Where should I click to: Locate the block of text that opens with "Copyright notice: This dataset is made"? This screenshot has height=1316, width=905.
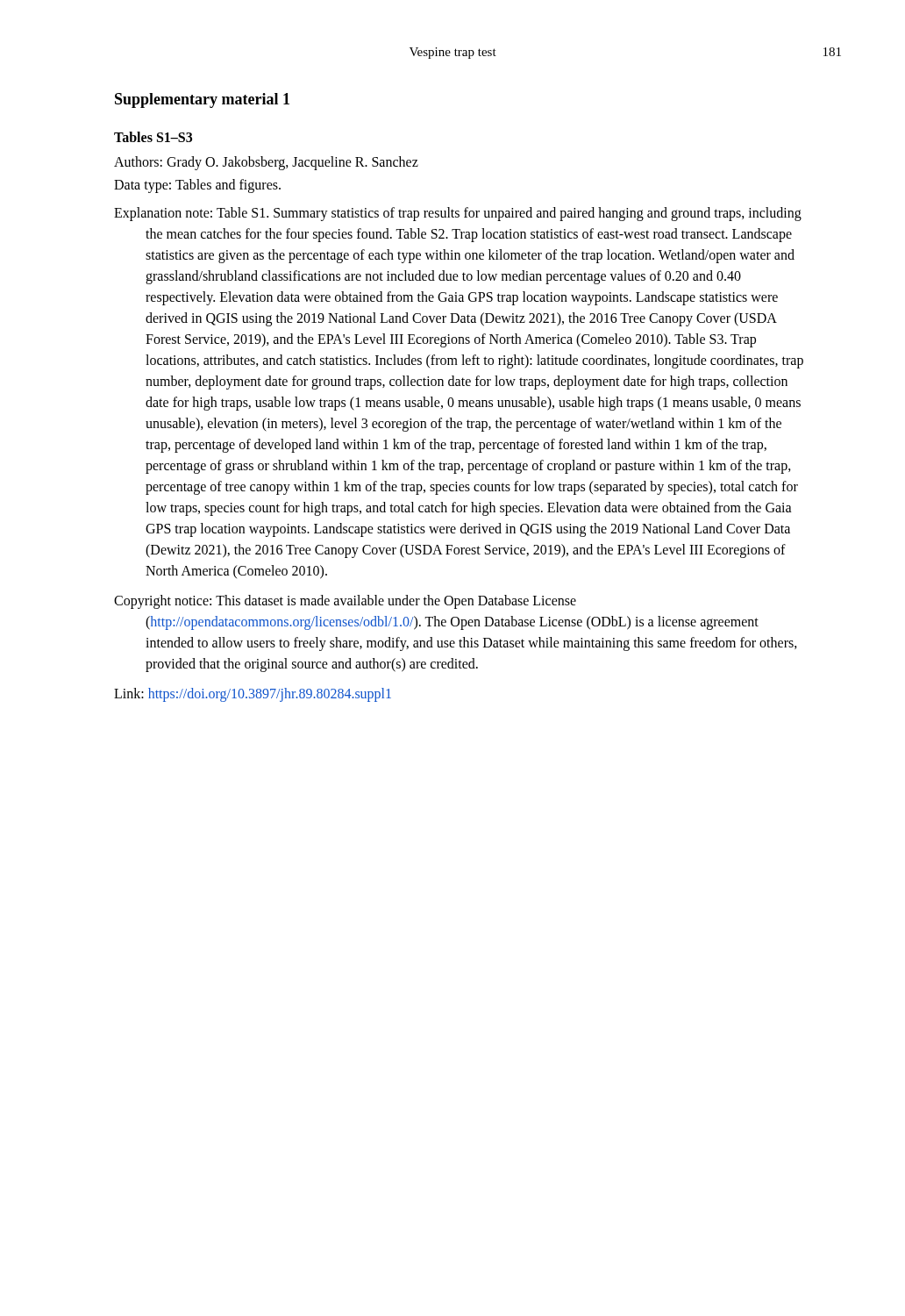click(456, 632)
